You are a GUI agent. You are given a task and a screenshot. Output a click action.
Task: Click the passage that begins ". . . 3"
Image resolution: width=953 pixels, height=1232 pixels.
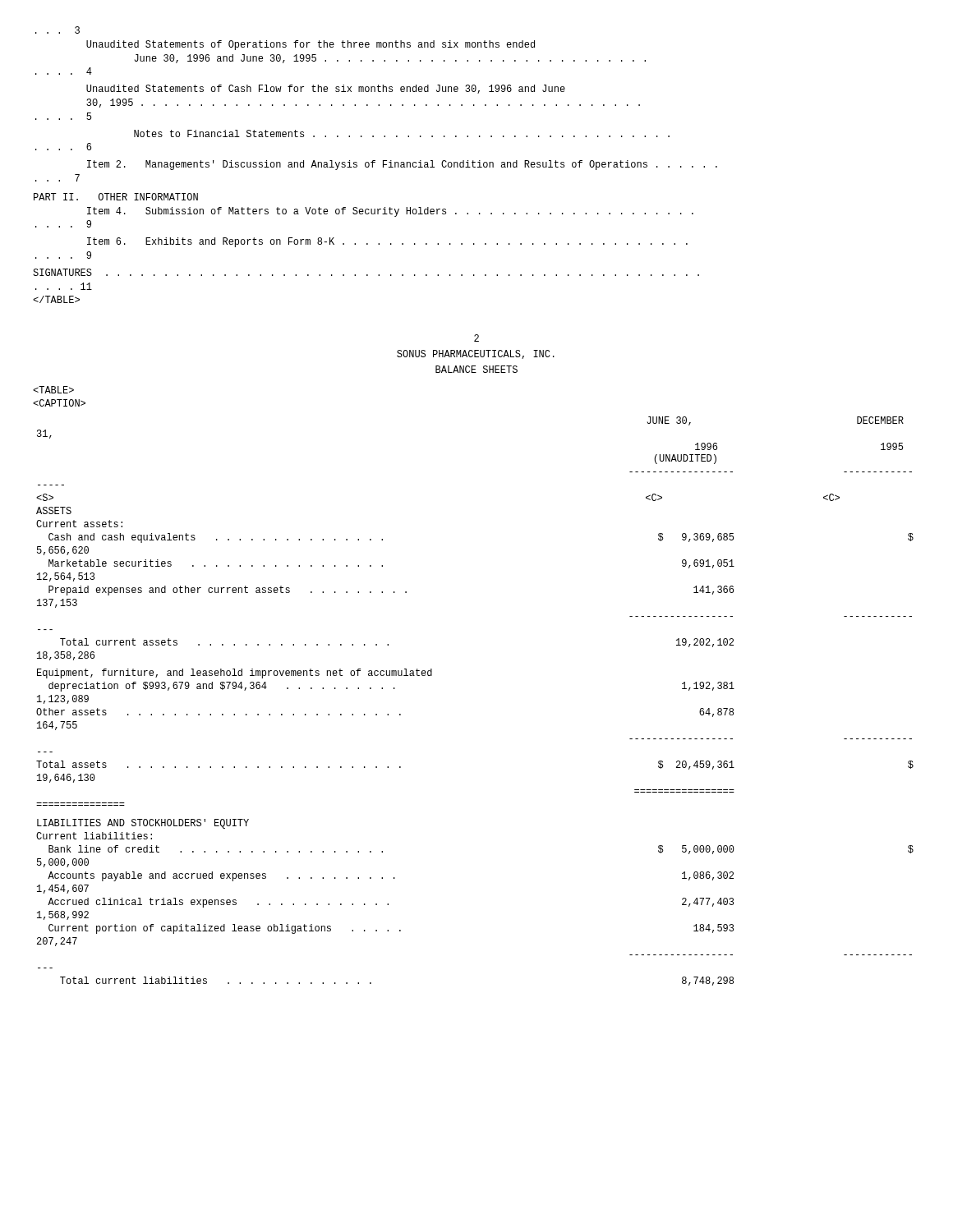341,52
